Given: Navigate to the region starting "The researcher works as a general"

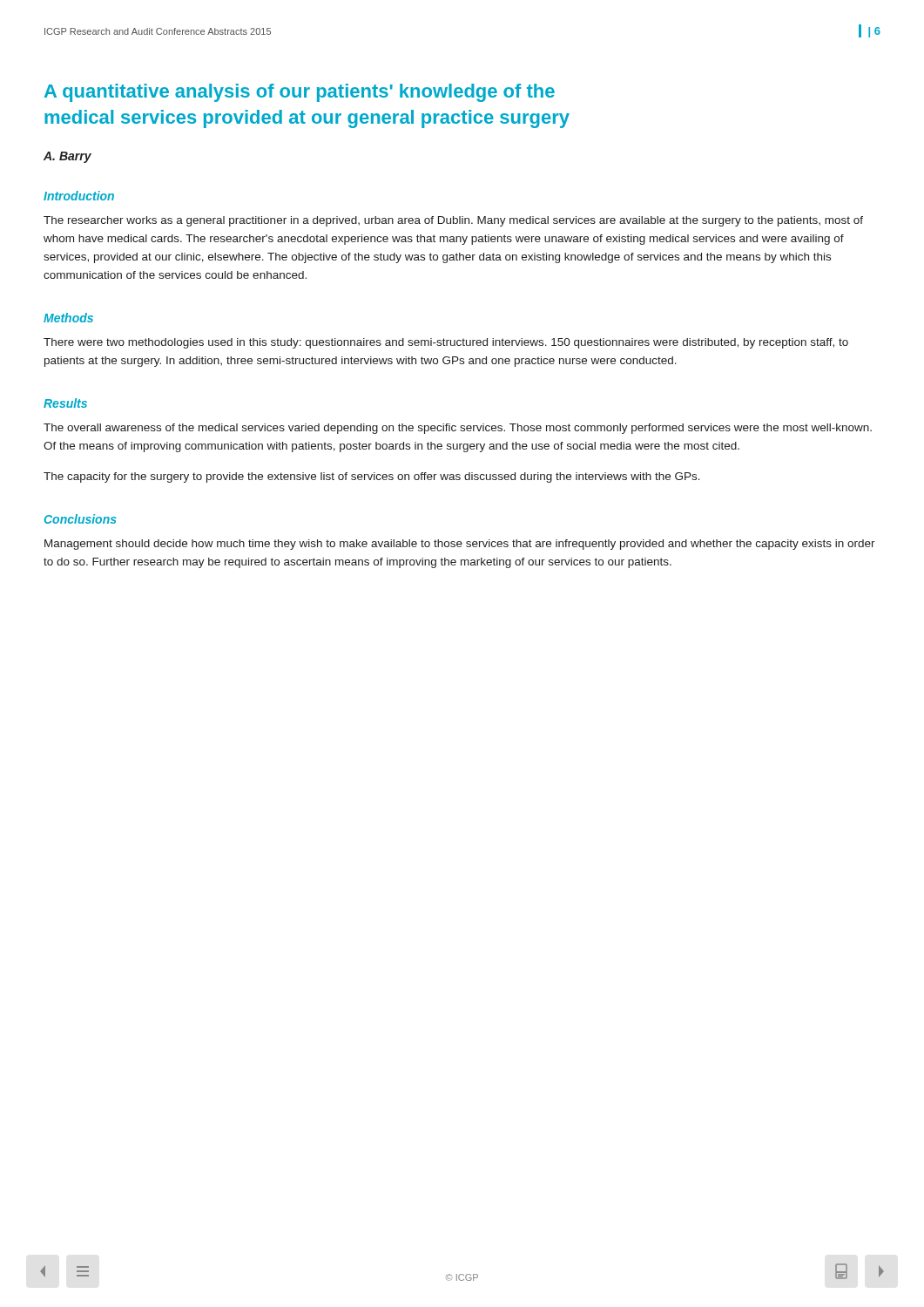Looking at the screenshot, I should pyautogui.click(x=453, y=248).
